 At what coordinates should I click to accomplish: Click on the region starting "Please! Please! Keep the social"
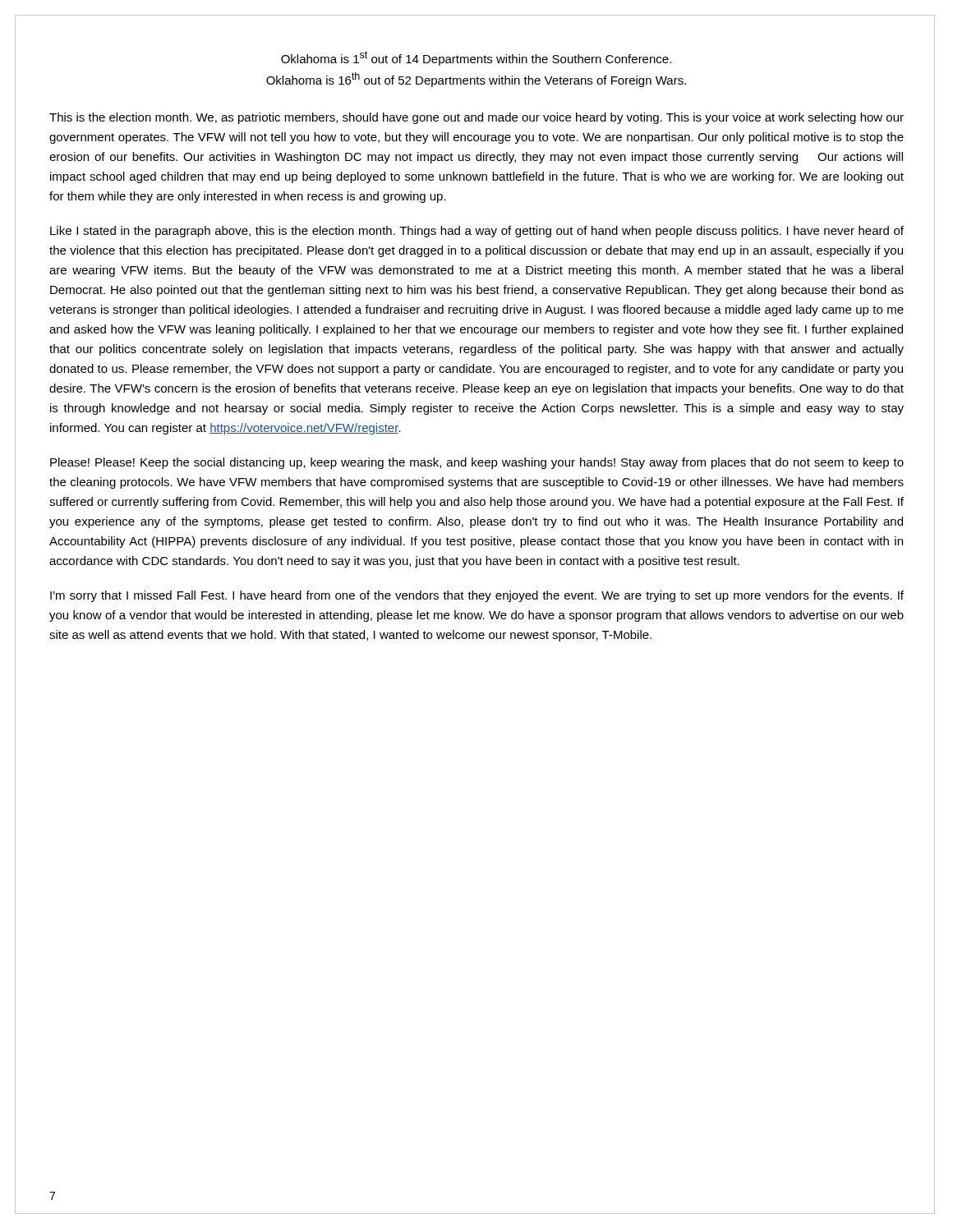(476, 511)
